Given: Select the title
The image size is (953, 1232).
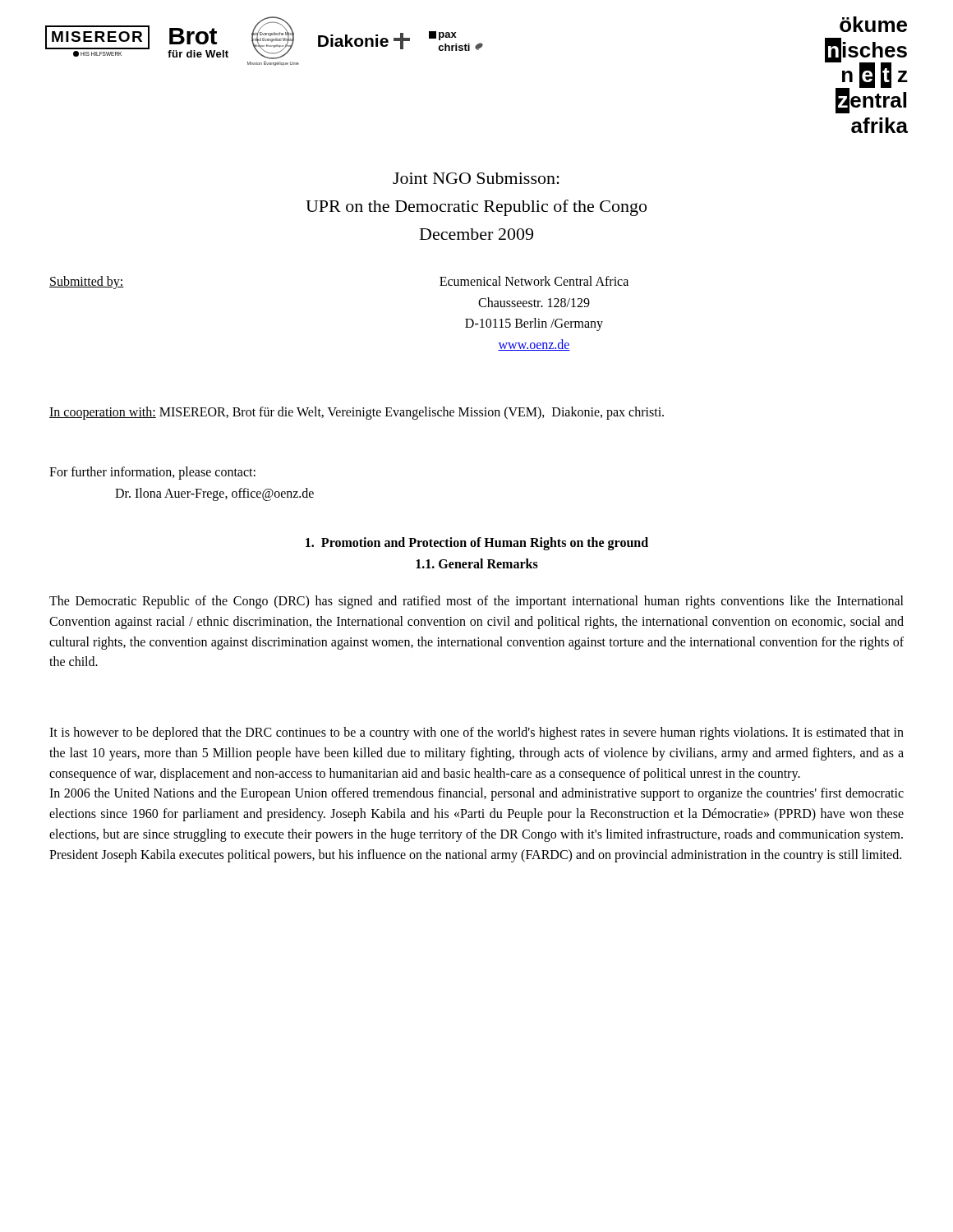Looking at the screenshot, I should point(476,206).
